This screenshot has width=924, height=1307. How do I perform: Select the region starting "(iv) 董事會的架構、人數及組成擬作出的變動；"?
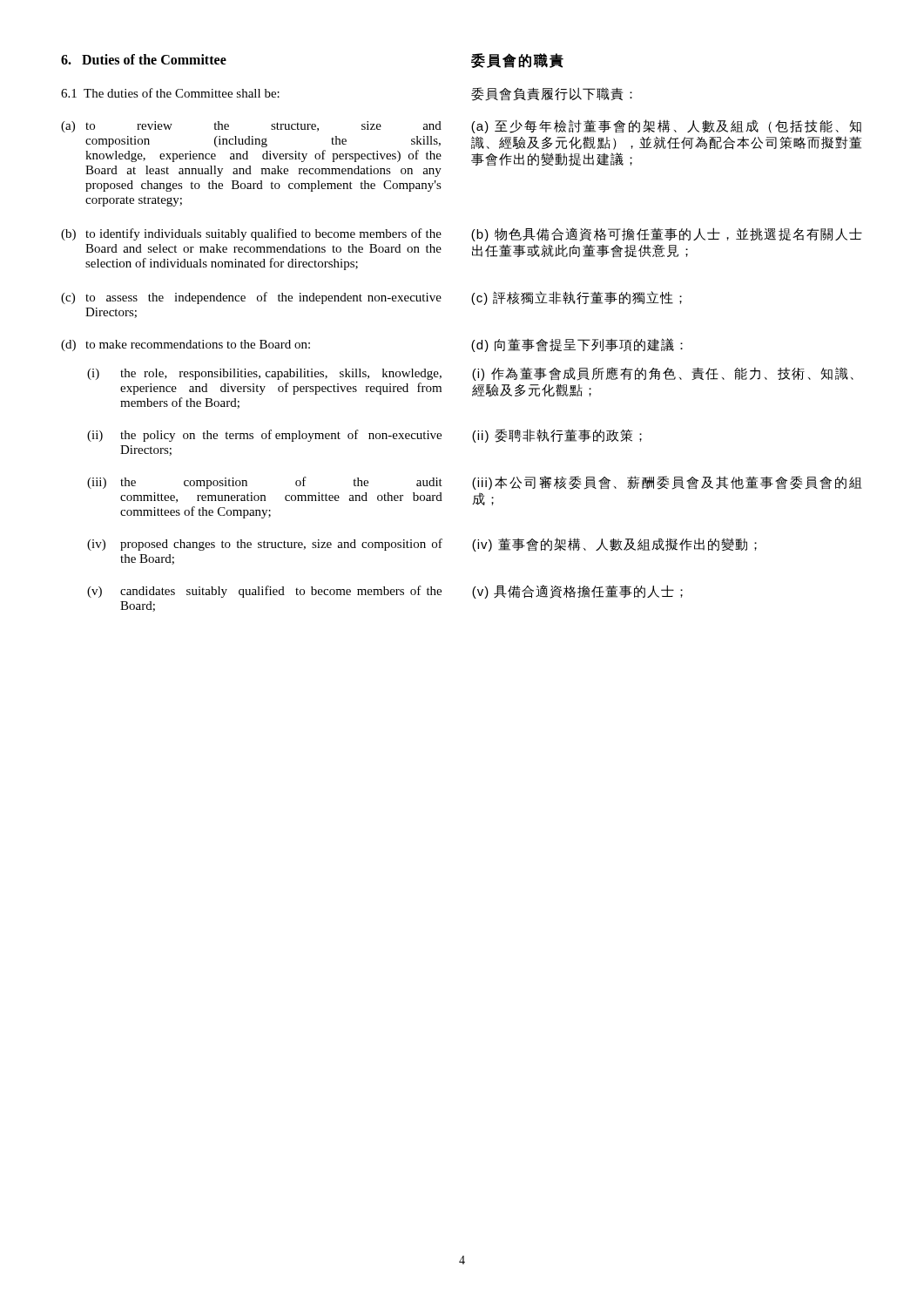coord(617,544)
